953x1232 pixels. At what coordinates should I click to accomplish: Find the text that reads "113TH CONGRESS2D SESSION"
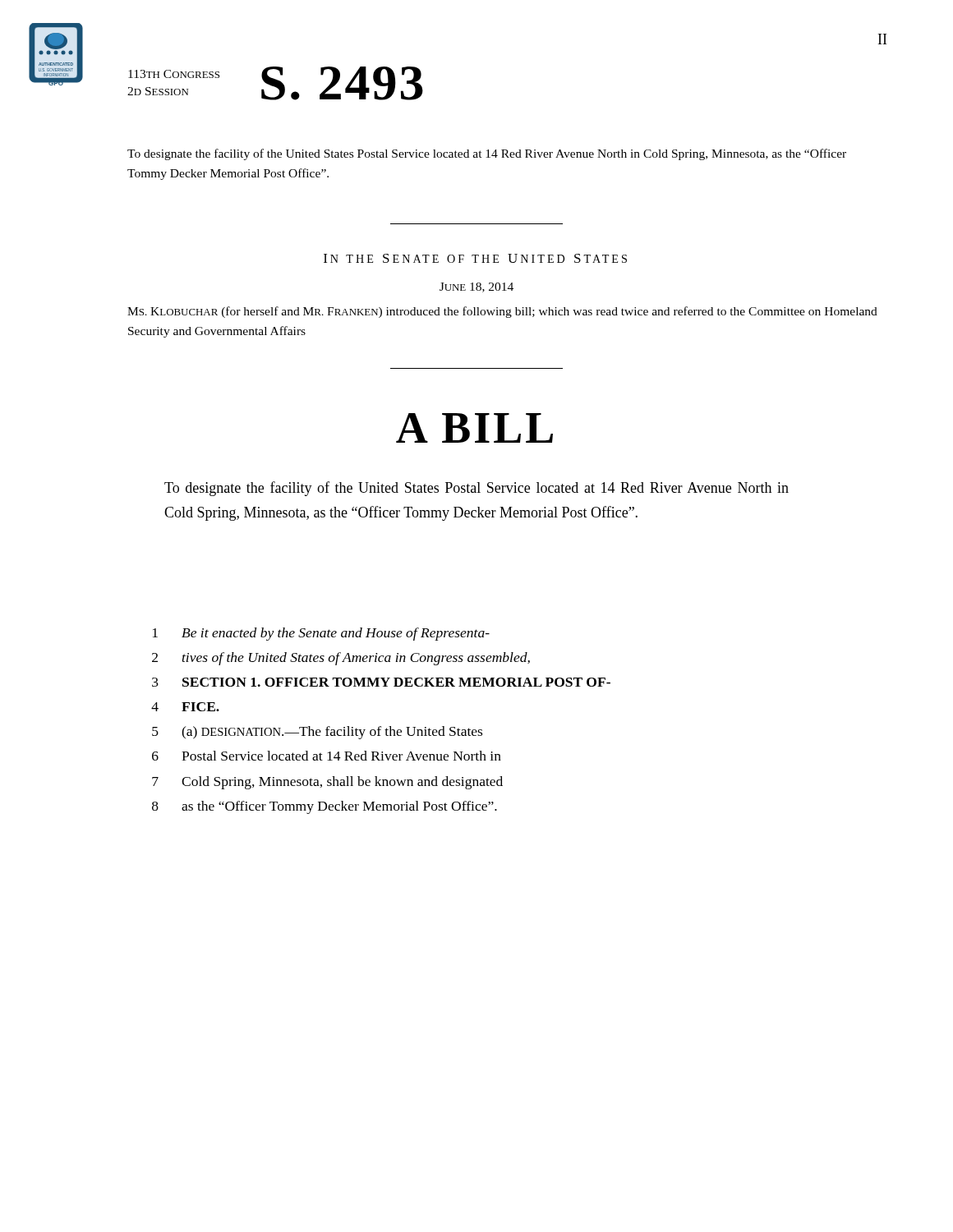[174, 83]
